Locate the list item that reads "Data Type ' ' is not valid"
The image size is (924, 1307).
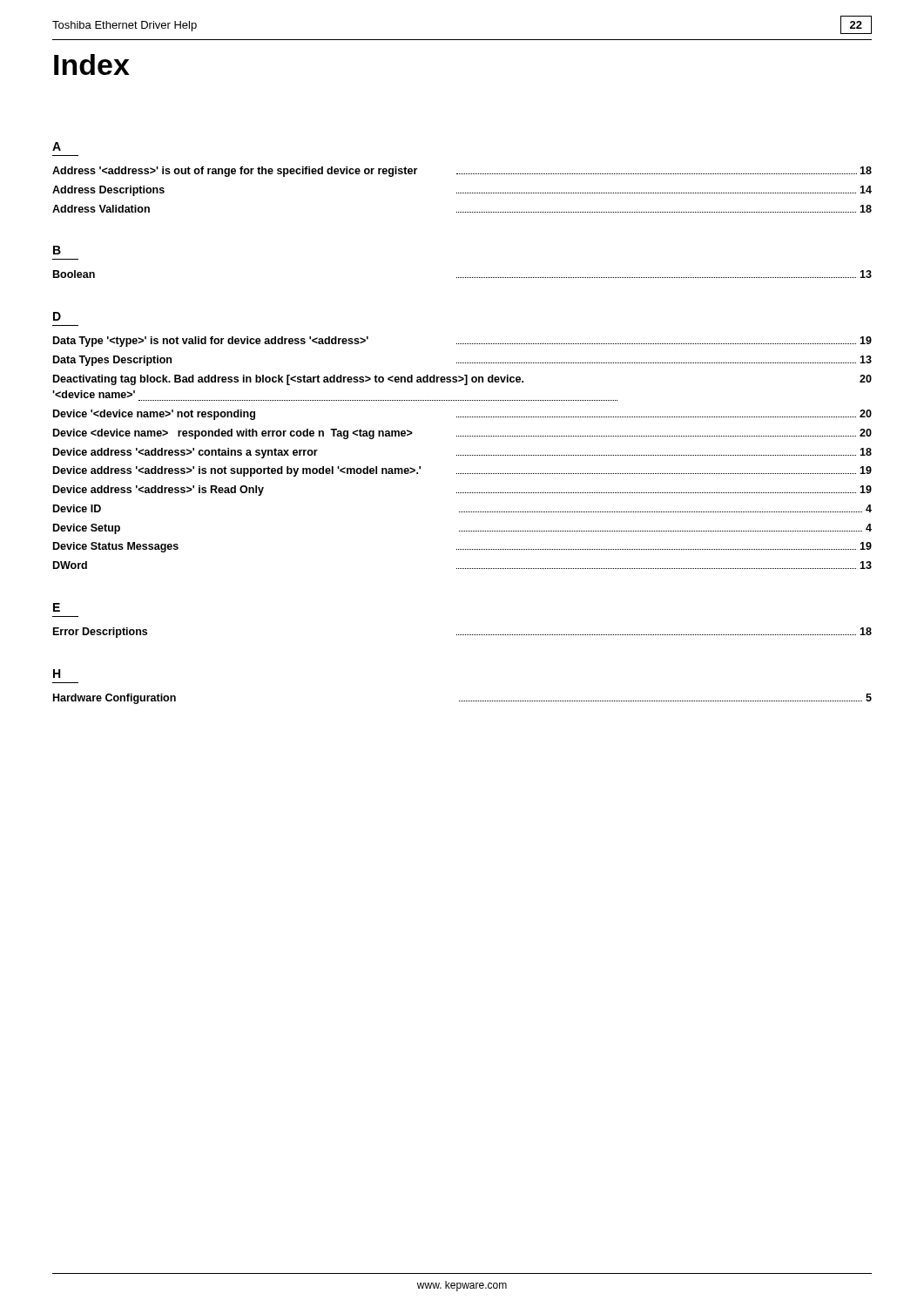462,341
